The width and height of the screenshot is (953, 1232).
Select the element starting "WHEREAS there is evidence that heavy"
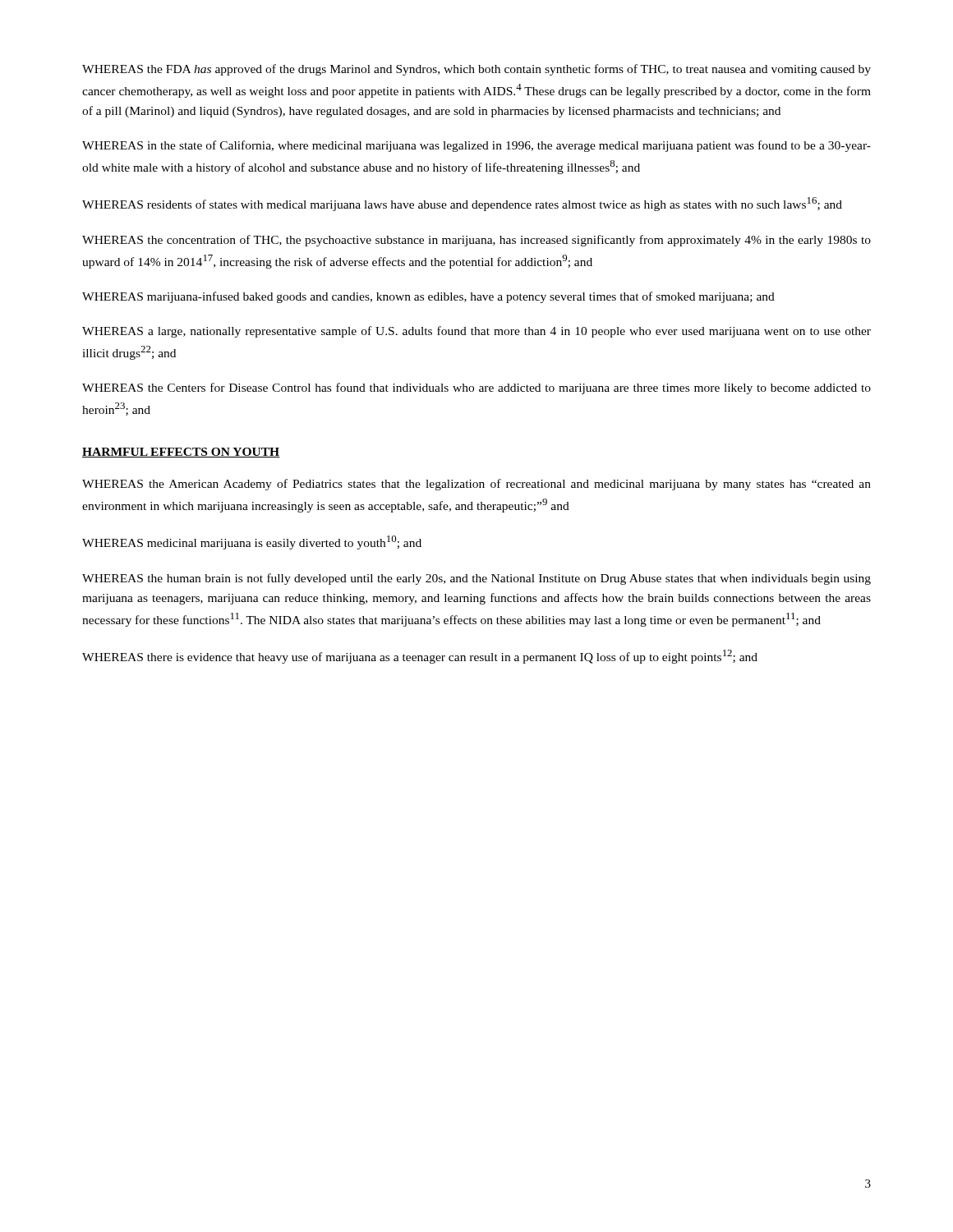[x=420, y=655]
